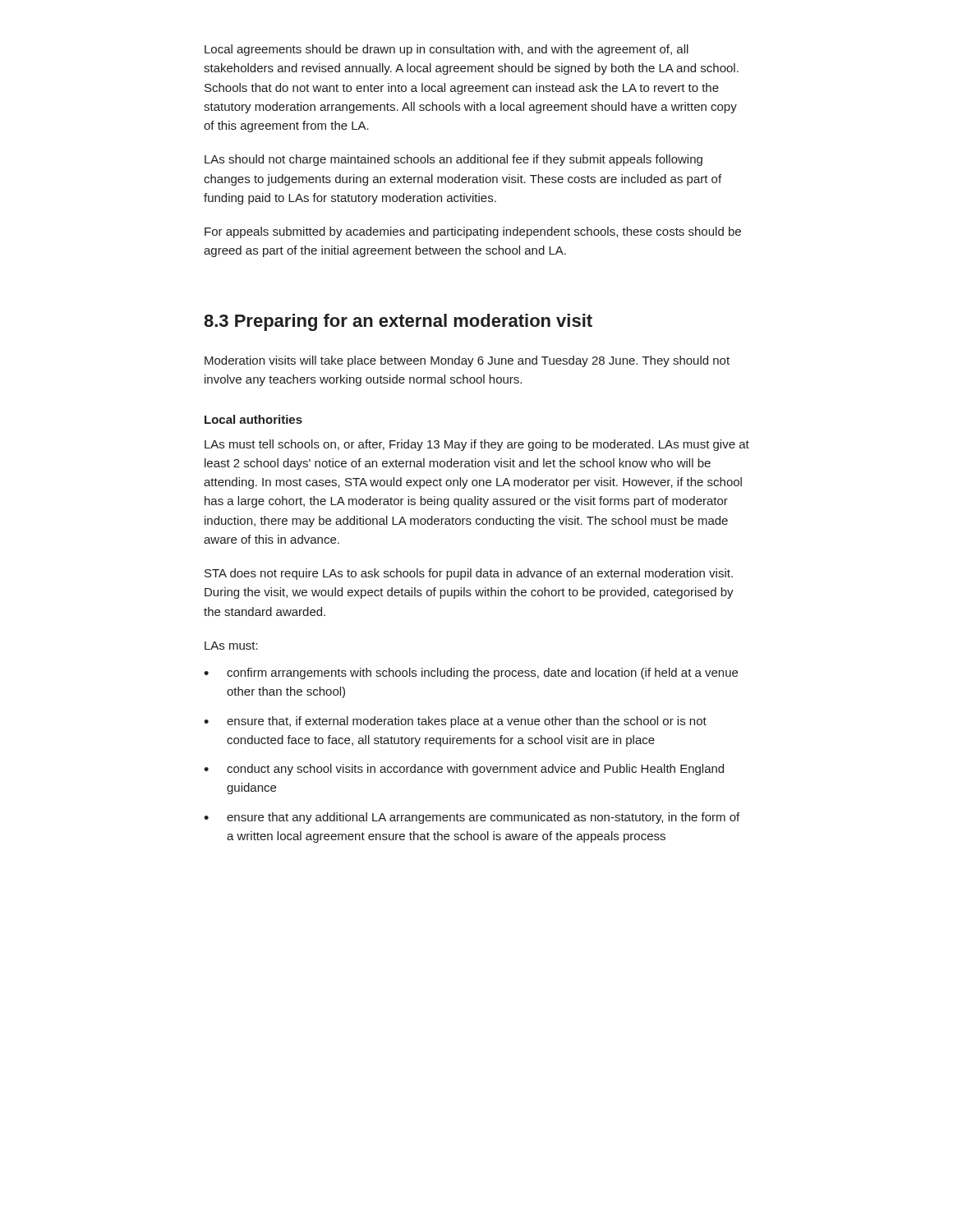
Task: Navigate to the block starting "• ensure that, if external"
Action: pyautogui.click(x=476, y=730)
